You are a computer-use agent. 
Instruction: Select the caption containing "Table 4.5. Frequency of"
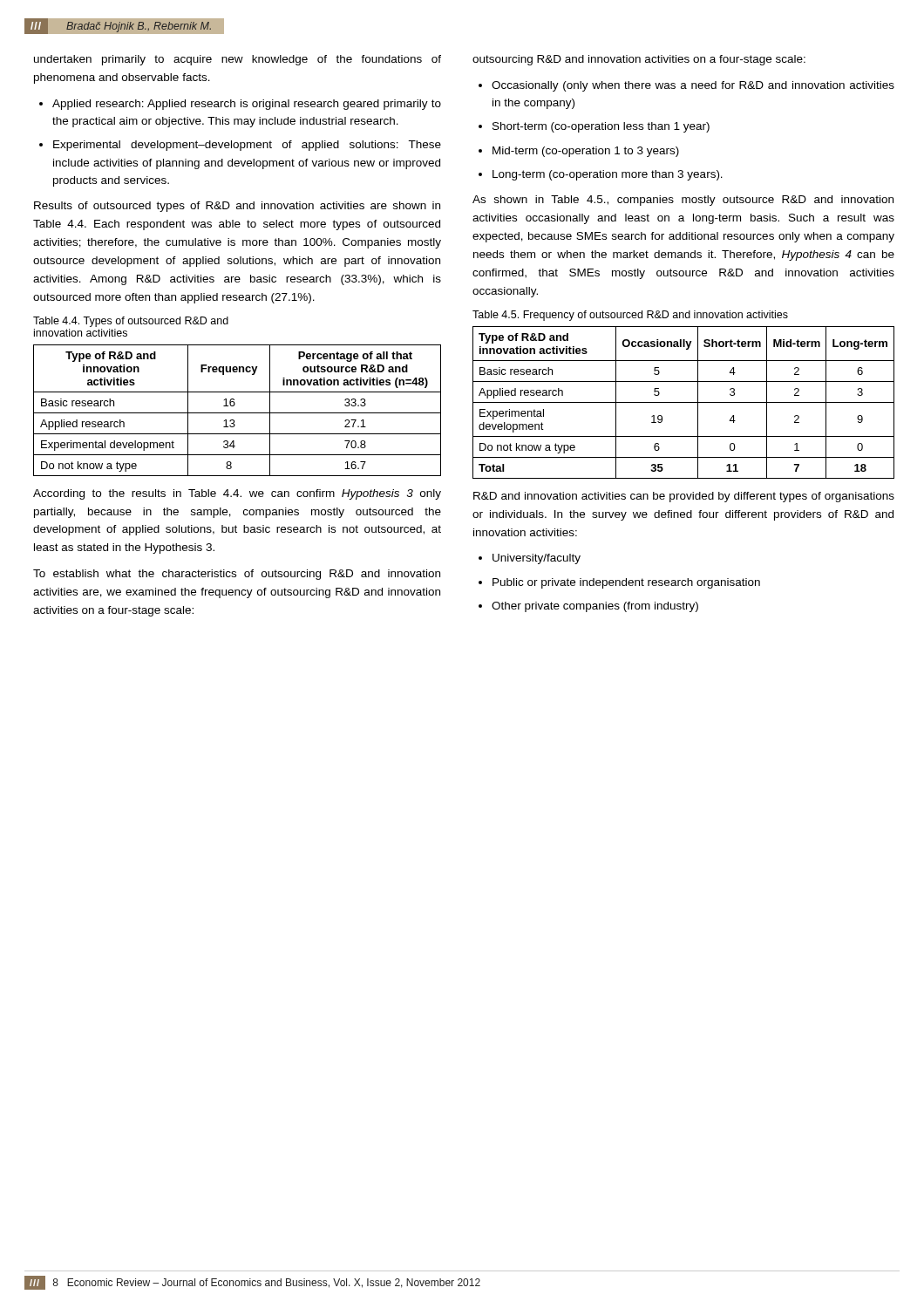630,315
